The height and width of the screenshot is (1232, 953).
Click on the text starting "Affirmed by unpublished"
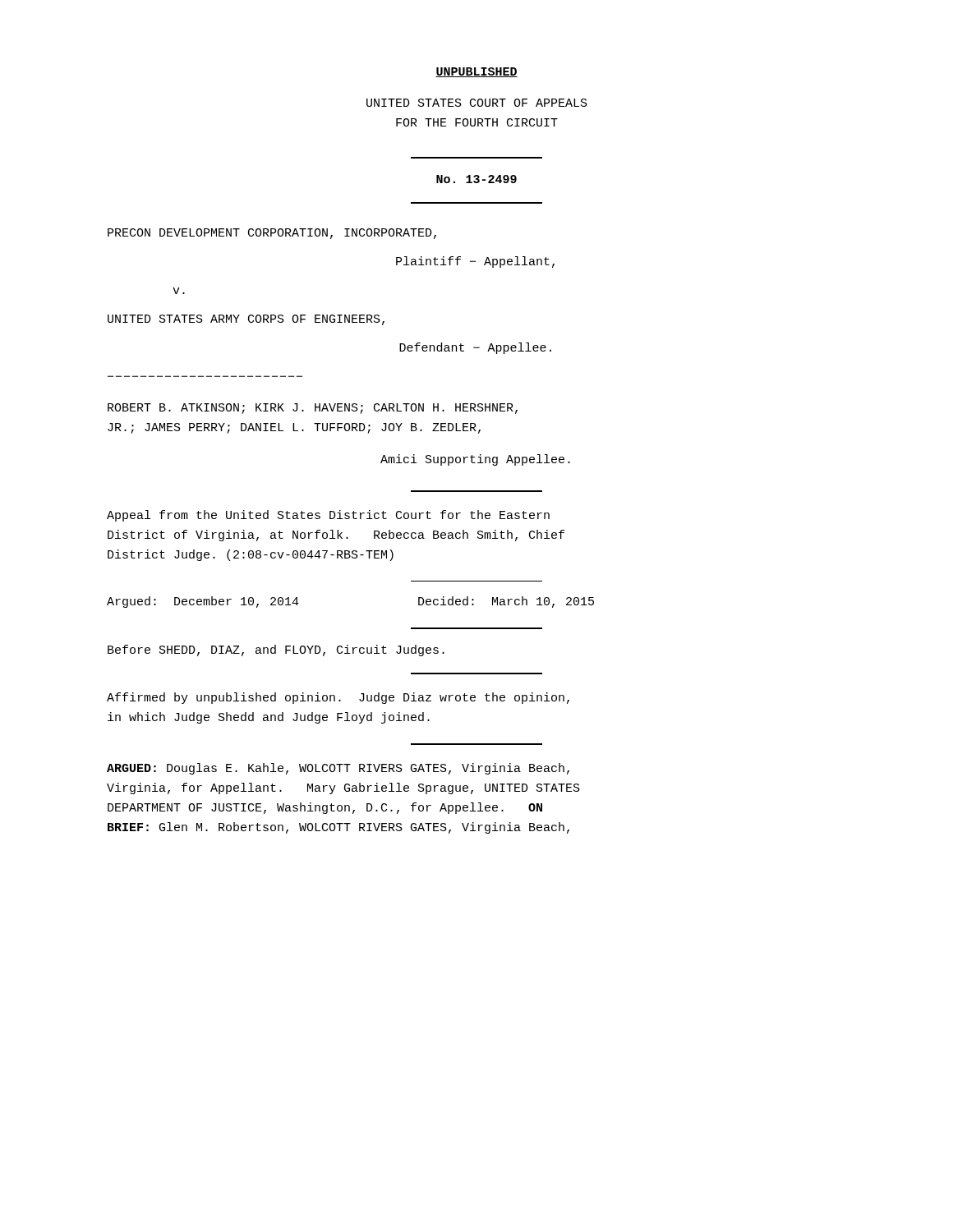click(x=340, y=708)
